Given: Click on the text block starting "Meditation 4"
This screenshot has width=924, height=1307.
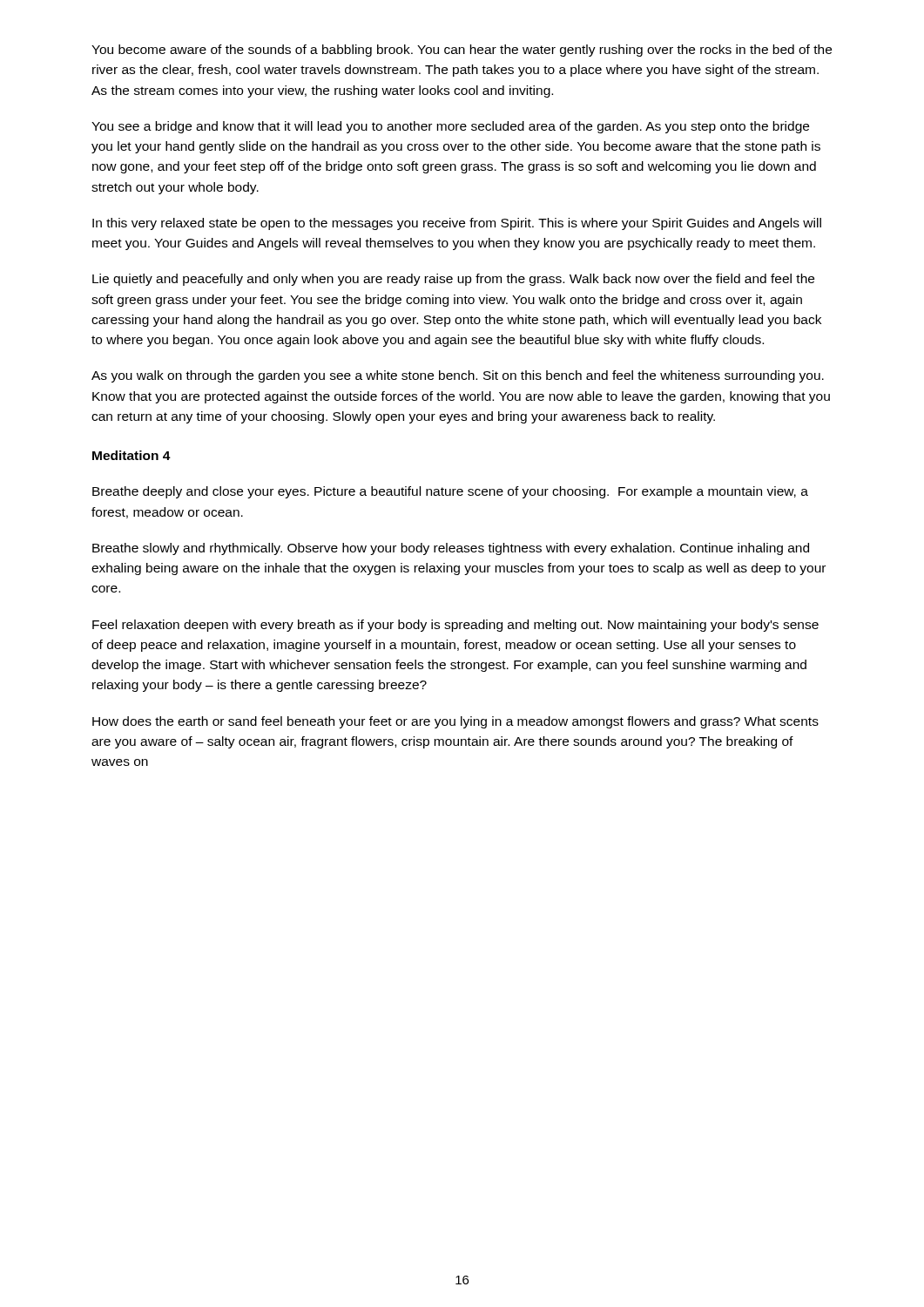Looking at the screenshot, I should click(131, 455).
